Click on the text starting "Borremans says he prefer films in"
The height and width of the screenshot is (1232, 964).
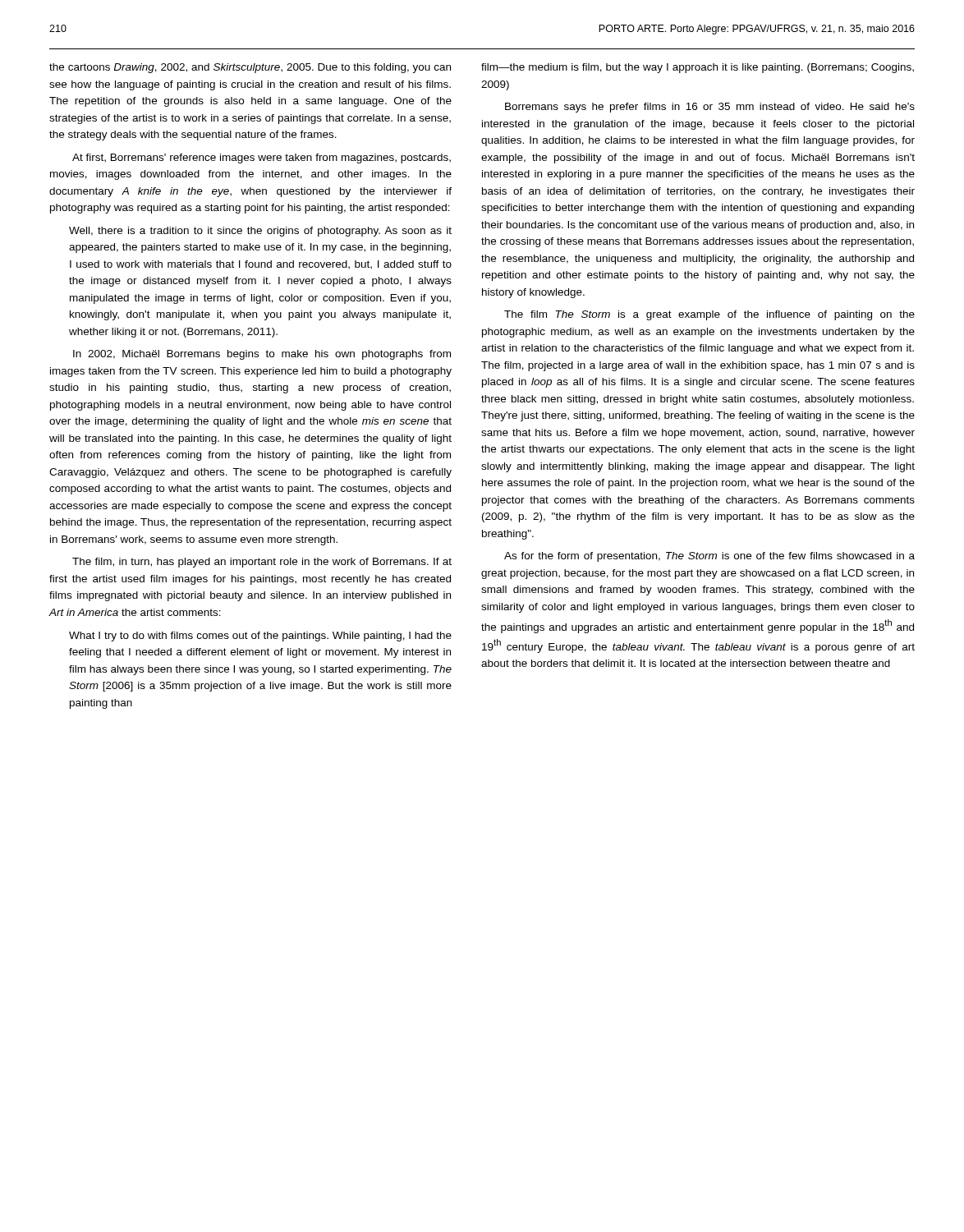(x=698, y=200)
